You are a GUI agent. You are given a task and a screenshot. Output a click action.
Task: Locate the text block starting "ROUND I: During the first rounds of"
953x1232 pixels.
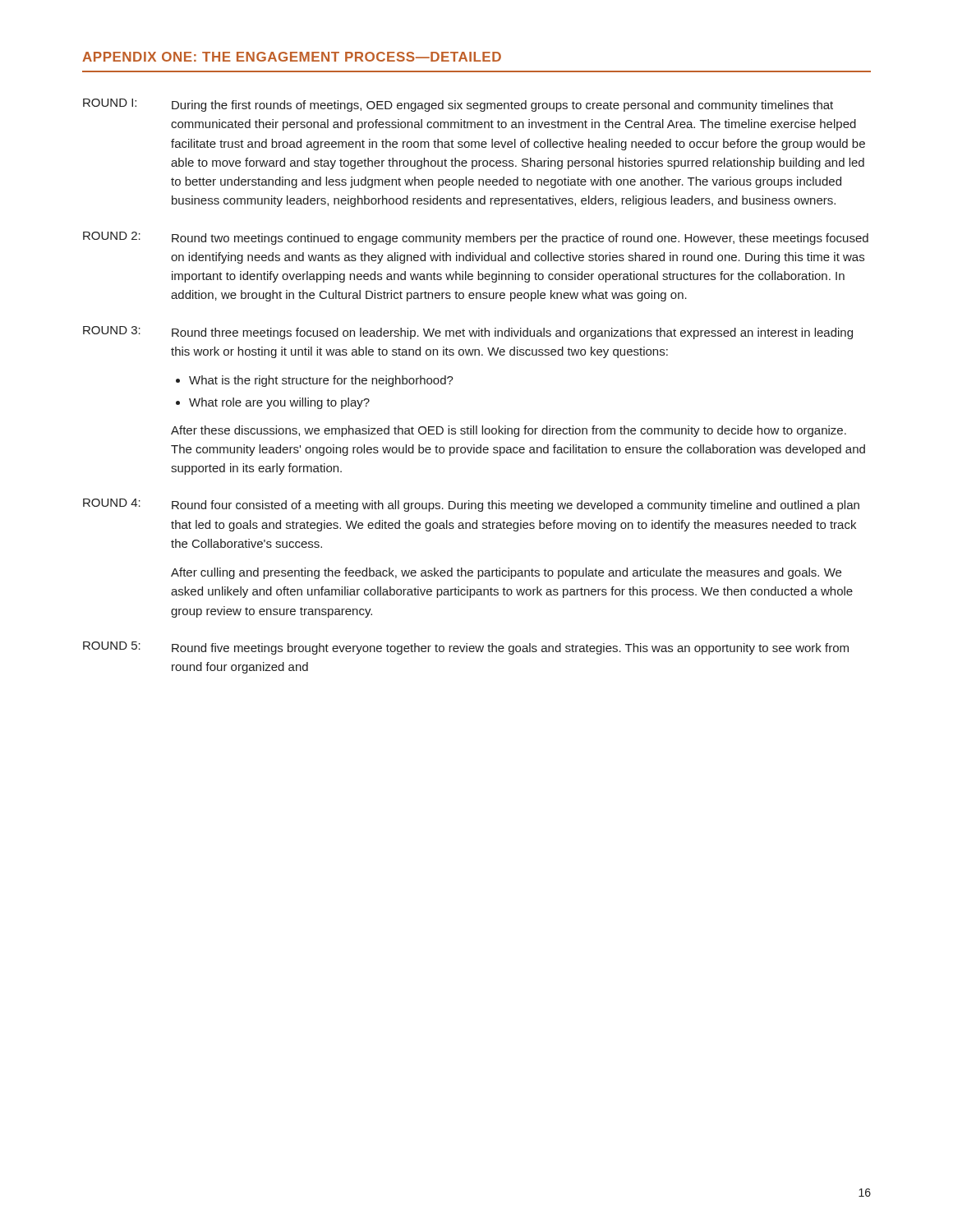476,153
